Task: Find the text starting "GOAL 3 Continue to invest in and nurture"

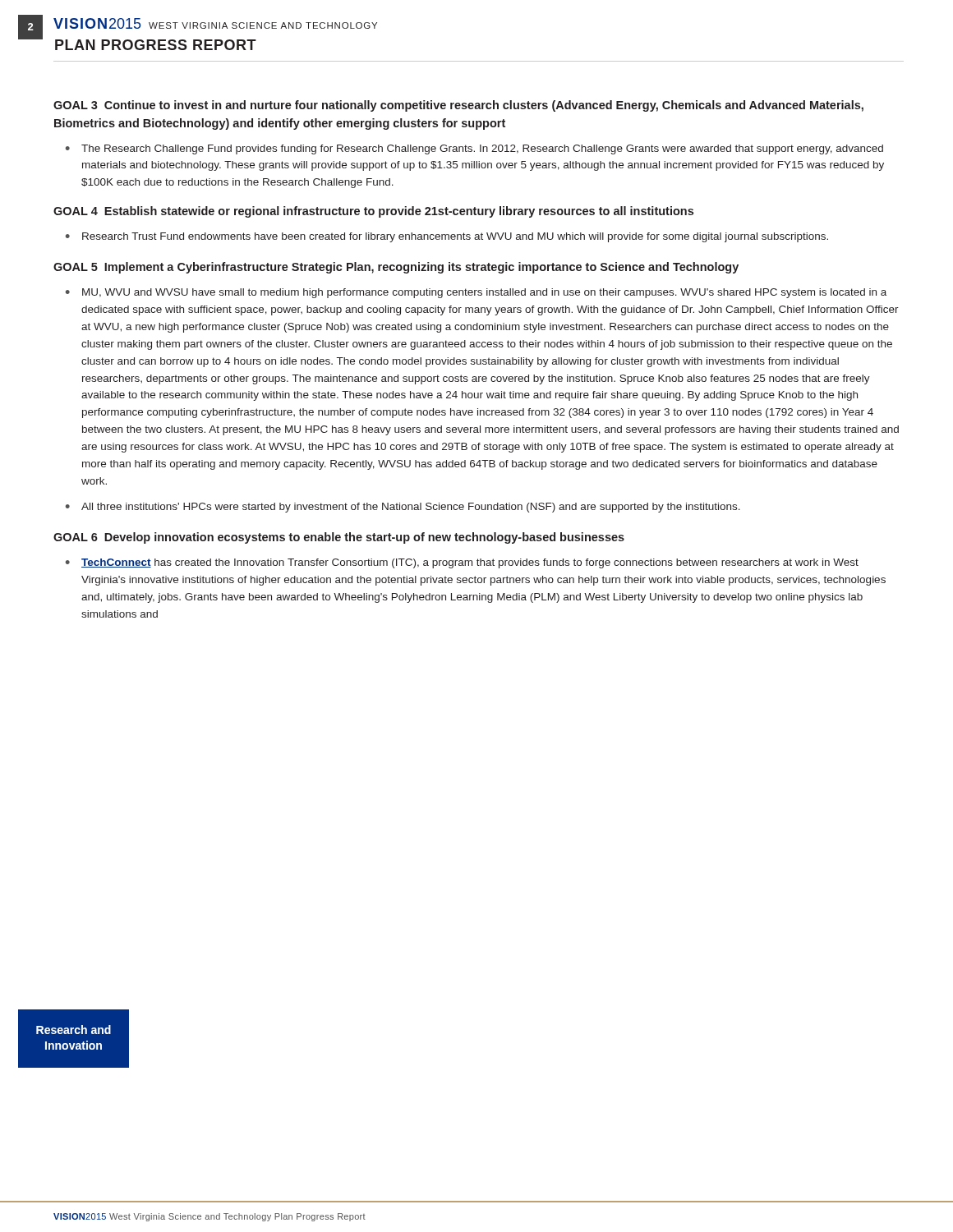Action: 459,114
